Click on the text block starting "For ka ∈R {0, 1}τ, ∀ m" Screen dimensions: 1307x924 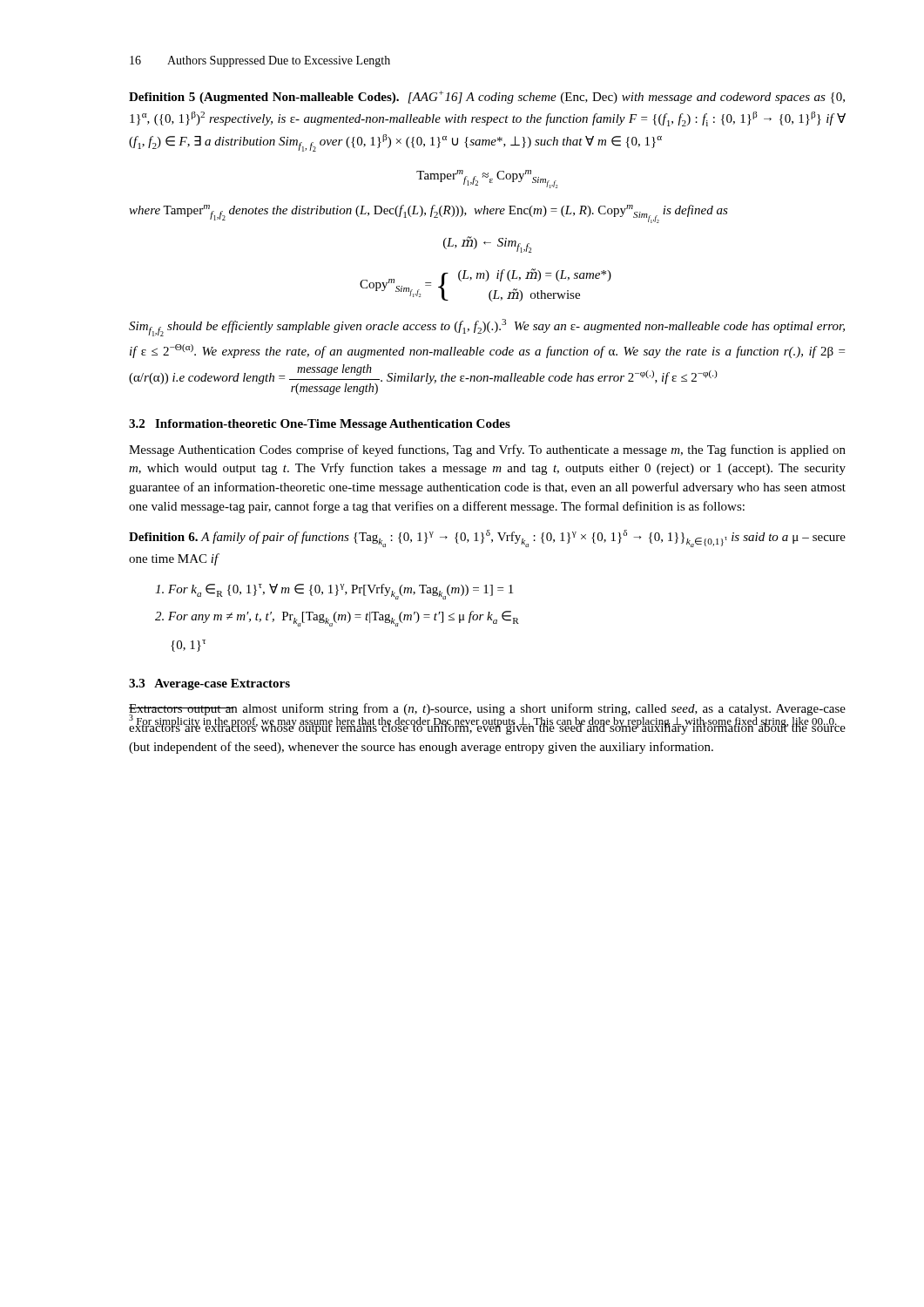[x=335, y=590]
